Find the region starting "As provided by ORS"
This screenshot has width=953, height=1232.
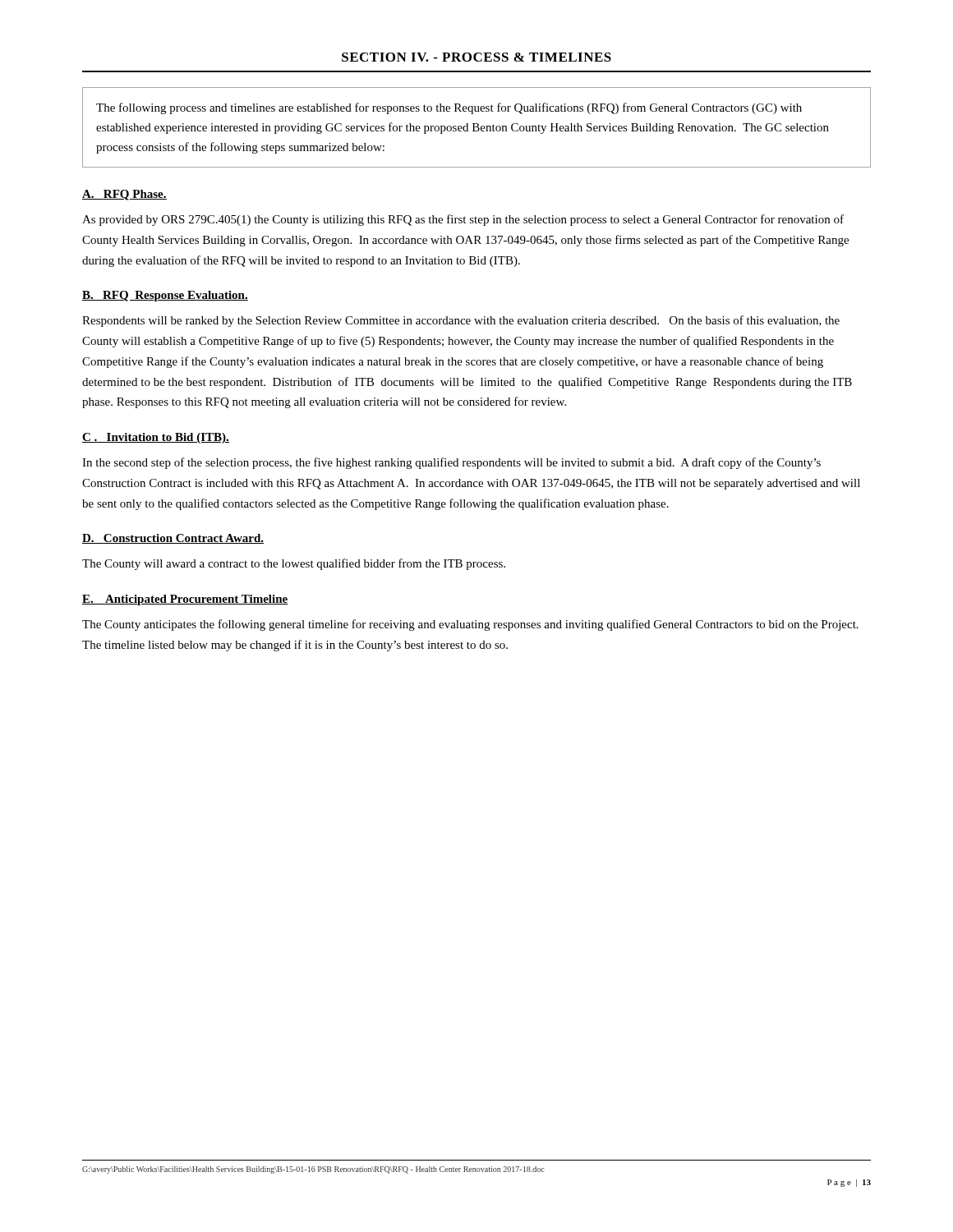click(x=466, y=240)
